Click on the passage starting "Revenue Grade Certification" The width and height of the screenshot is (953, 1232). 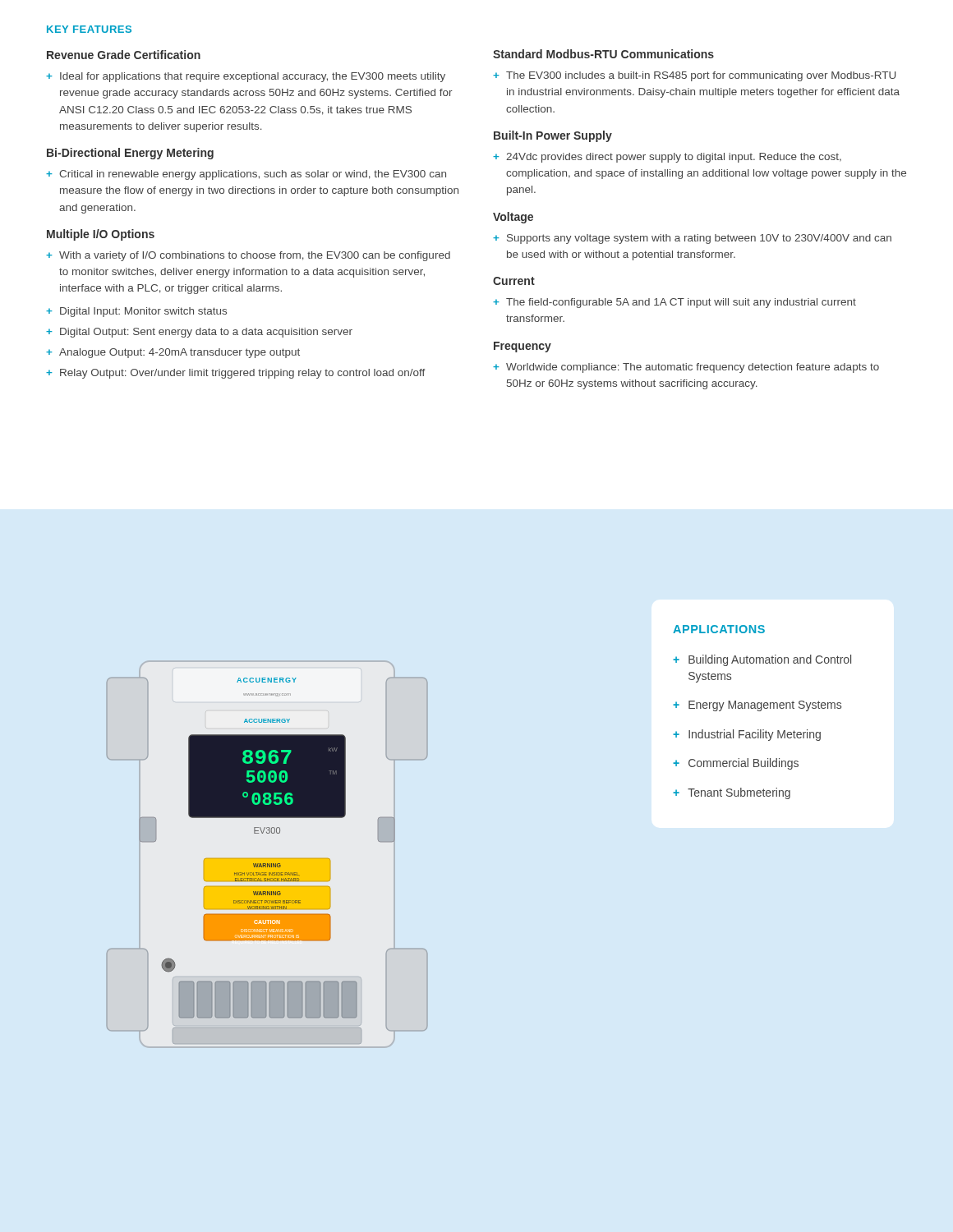pos(123,55)
